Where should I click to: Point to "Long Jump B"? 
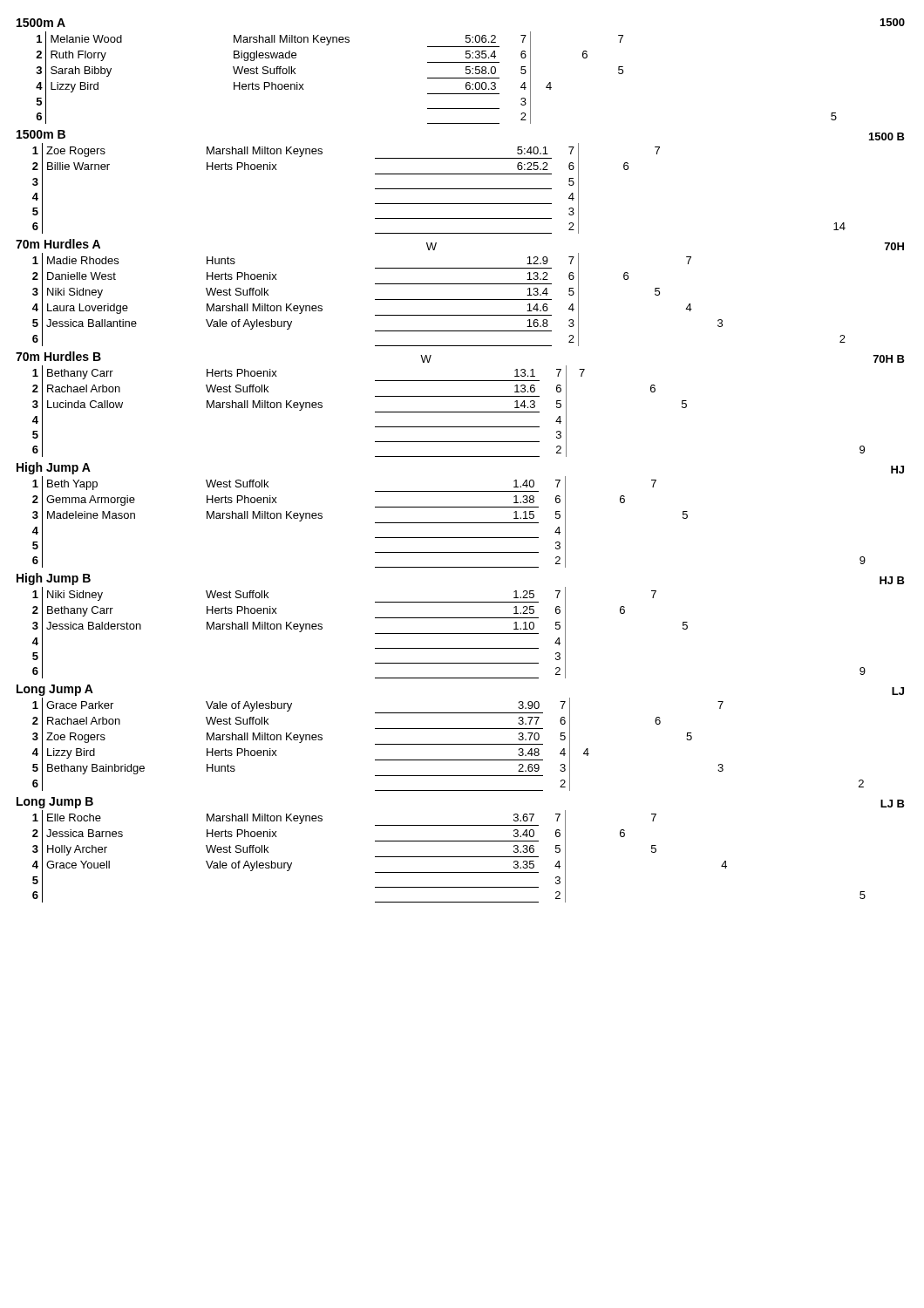click(x=55, y=801)
